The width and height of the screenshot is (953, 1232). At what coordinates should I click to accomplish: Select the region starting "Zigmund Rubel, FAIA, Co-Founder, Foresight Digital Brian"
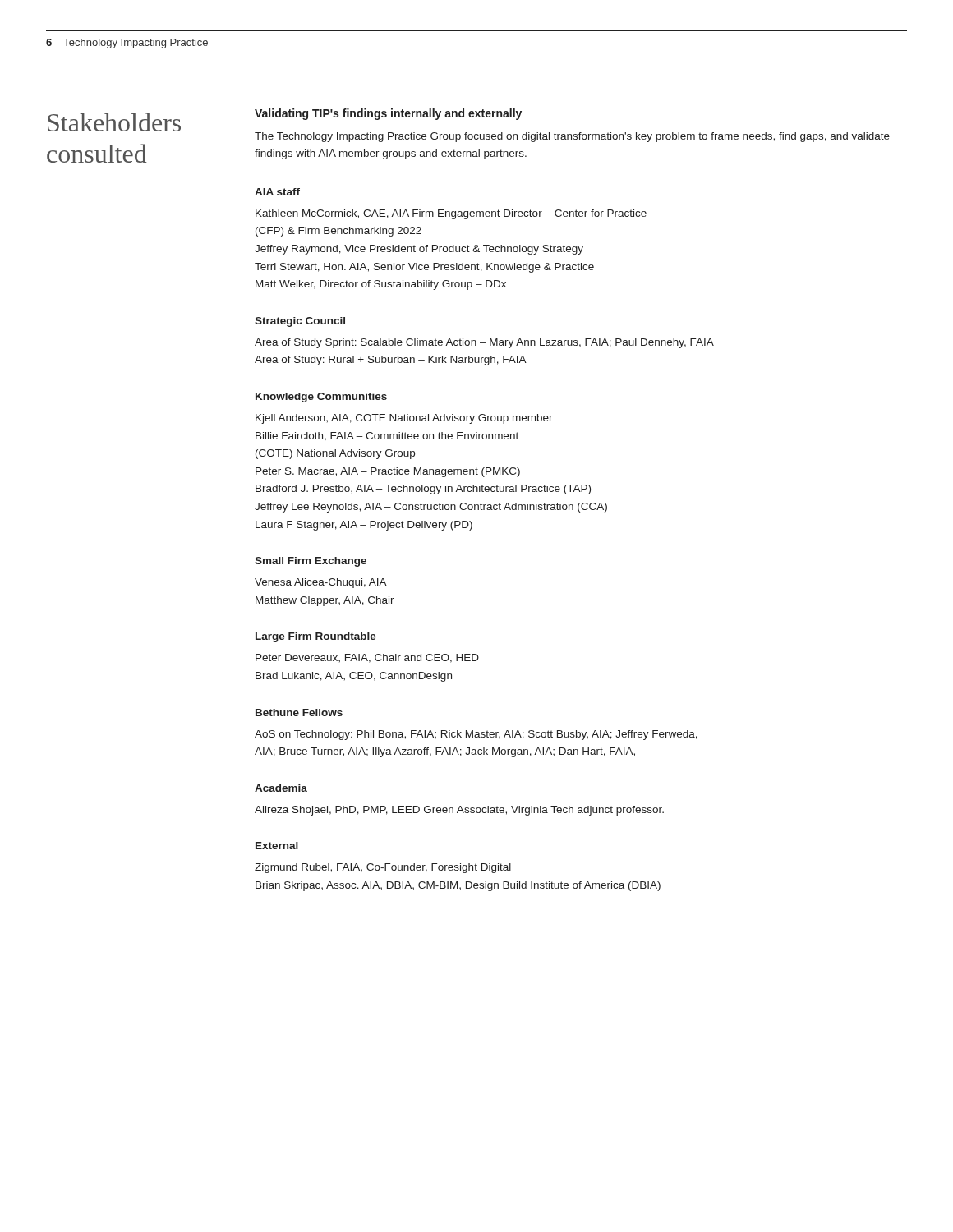[458, 876]
